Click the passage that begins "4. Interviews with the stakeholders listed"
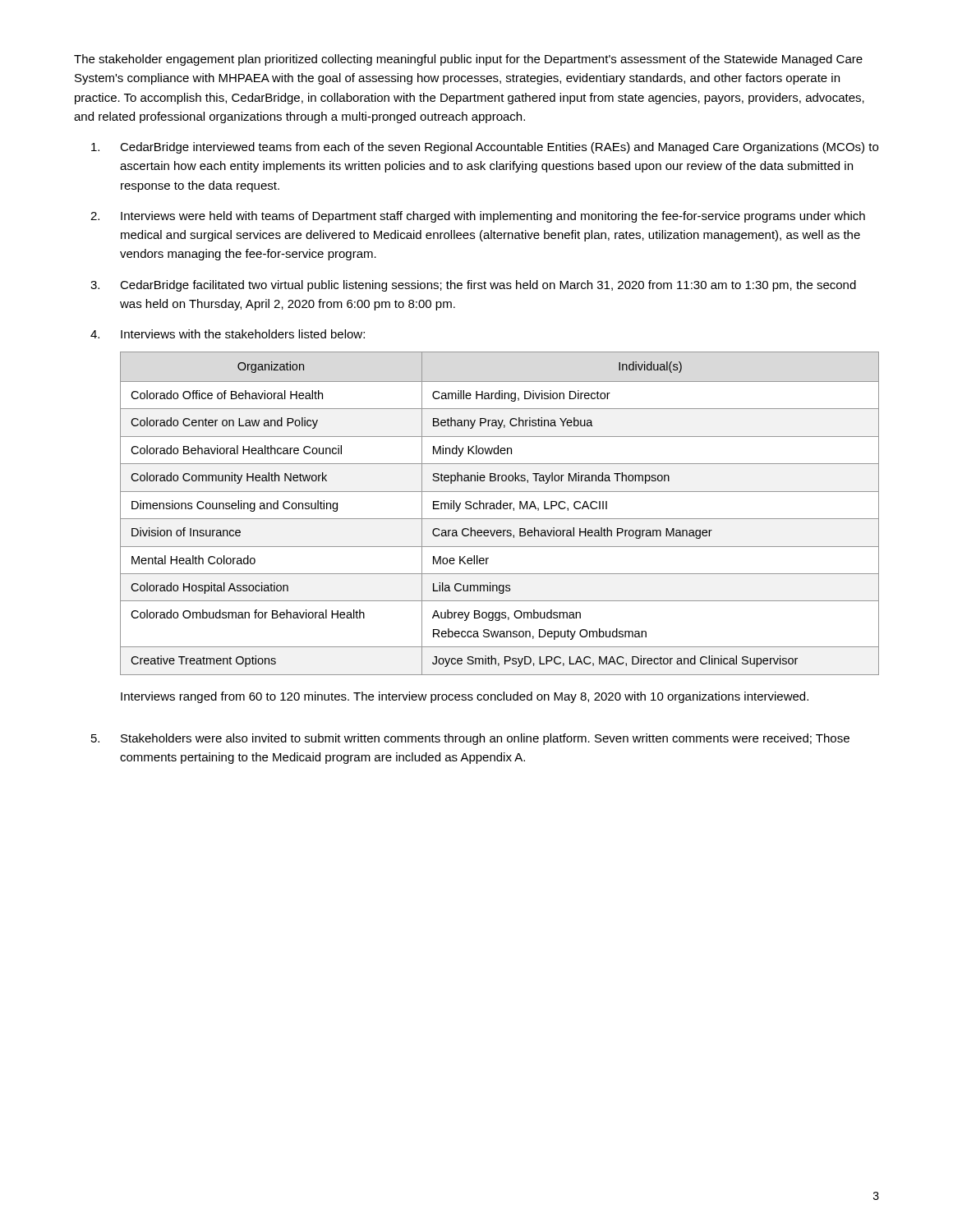Image resolution: width=953 pixels, height=1232 pixels. point(485,521)
